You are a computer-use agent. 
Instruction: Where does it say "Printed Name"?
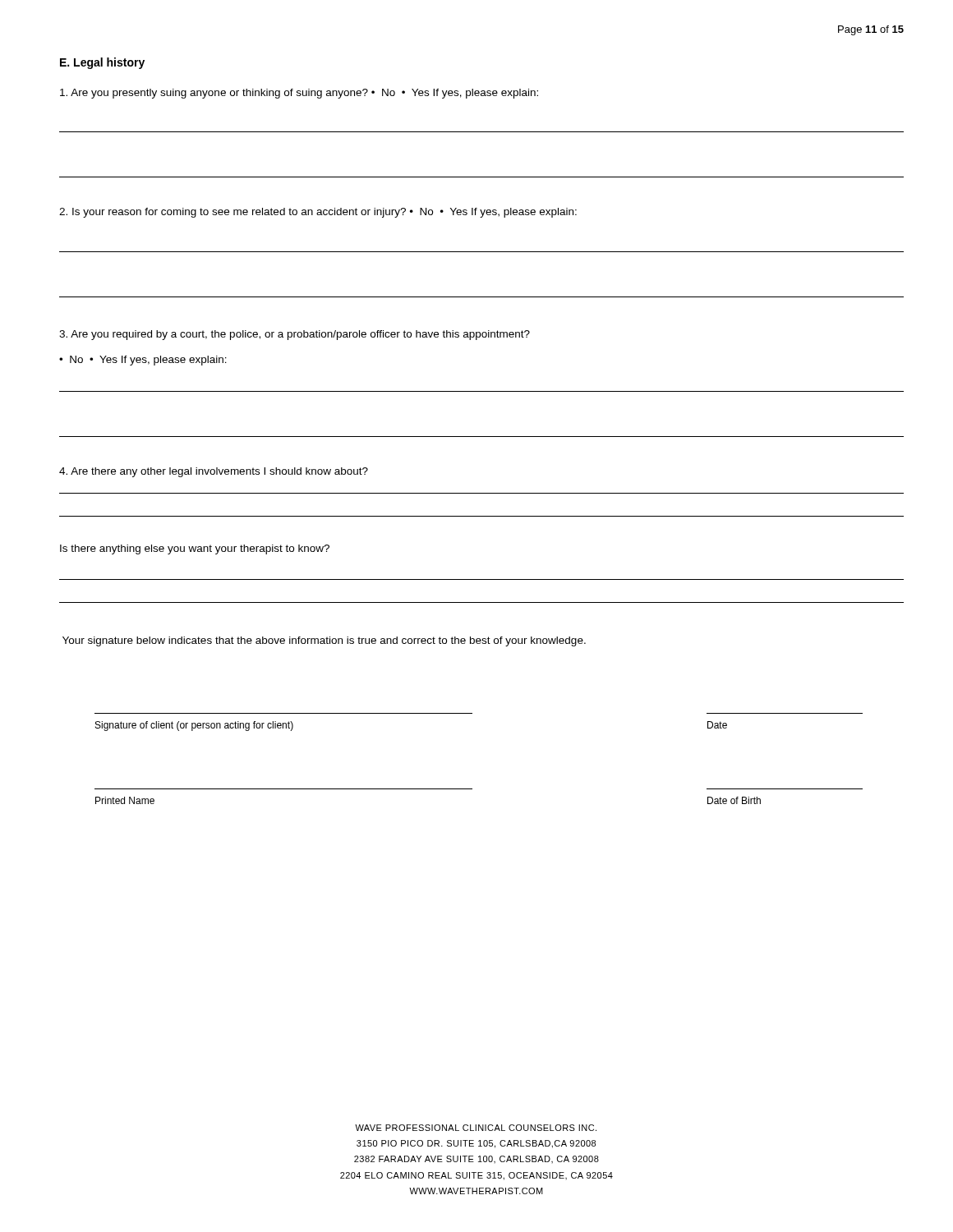pos(125,801)
